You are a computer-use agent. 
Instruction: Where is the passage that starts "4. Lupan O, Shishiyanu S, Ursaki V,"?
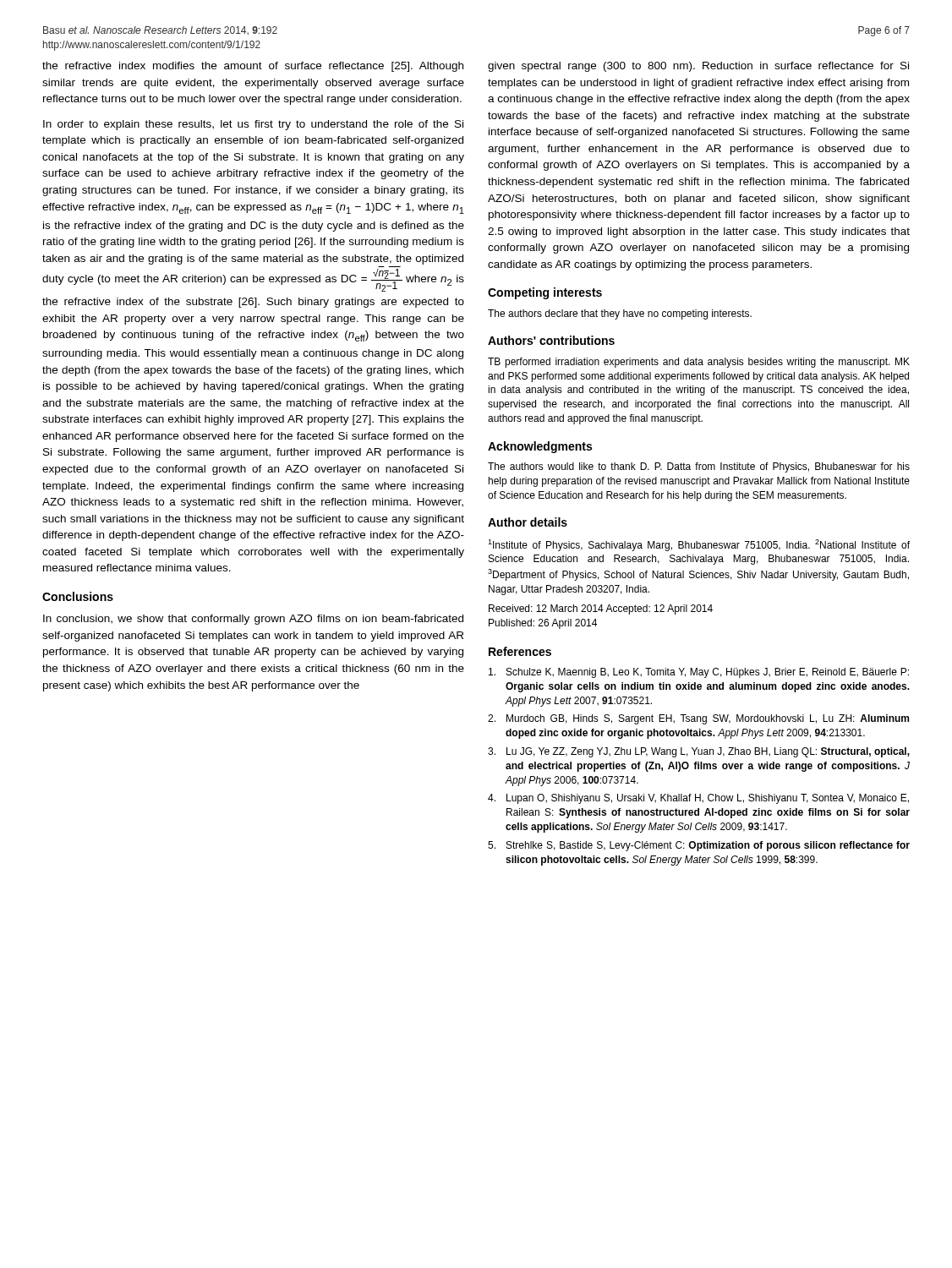[699, 813]
